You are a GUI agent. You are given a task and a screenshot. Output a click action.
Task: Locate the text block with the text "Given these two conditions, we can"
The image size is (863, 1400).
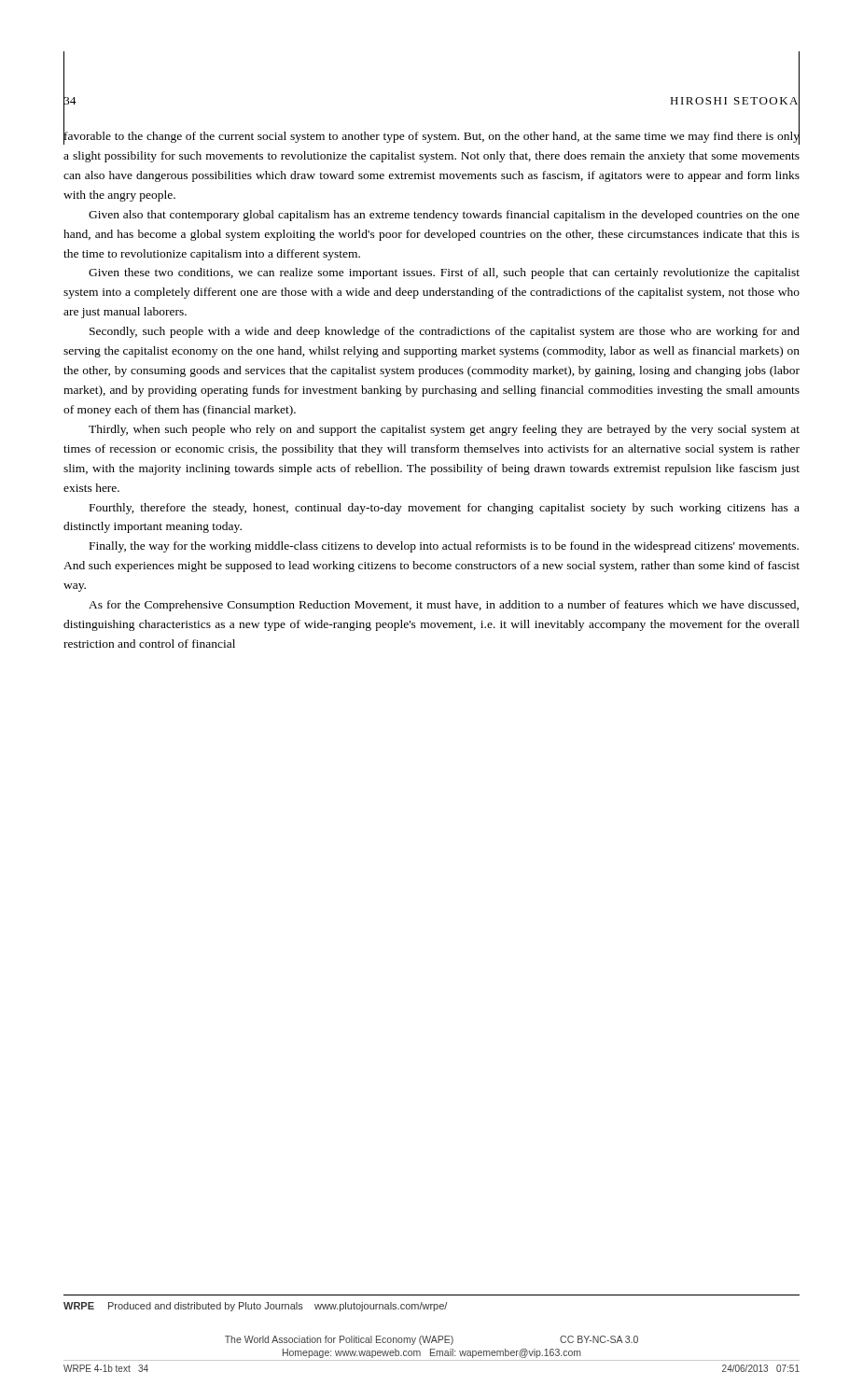tap(432, 293)
